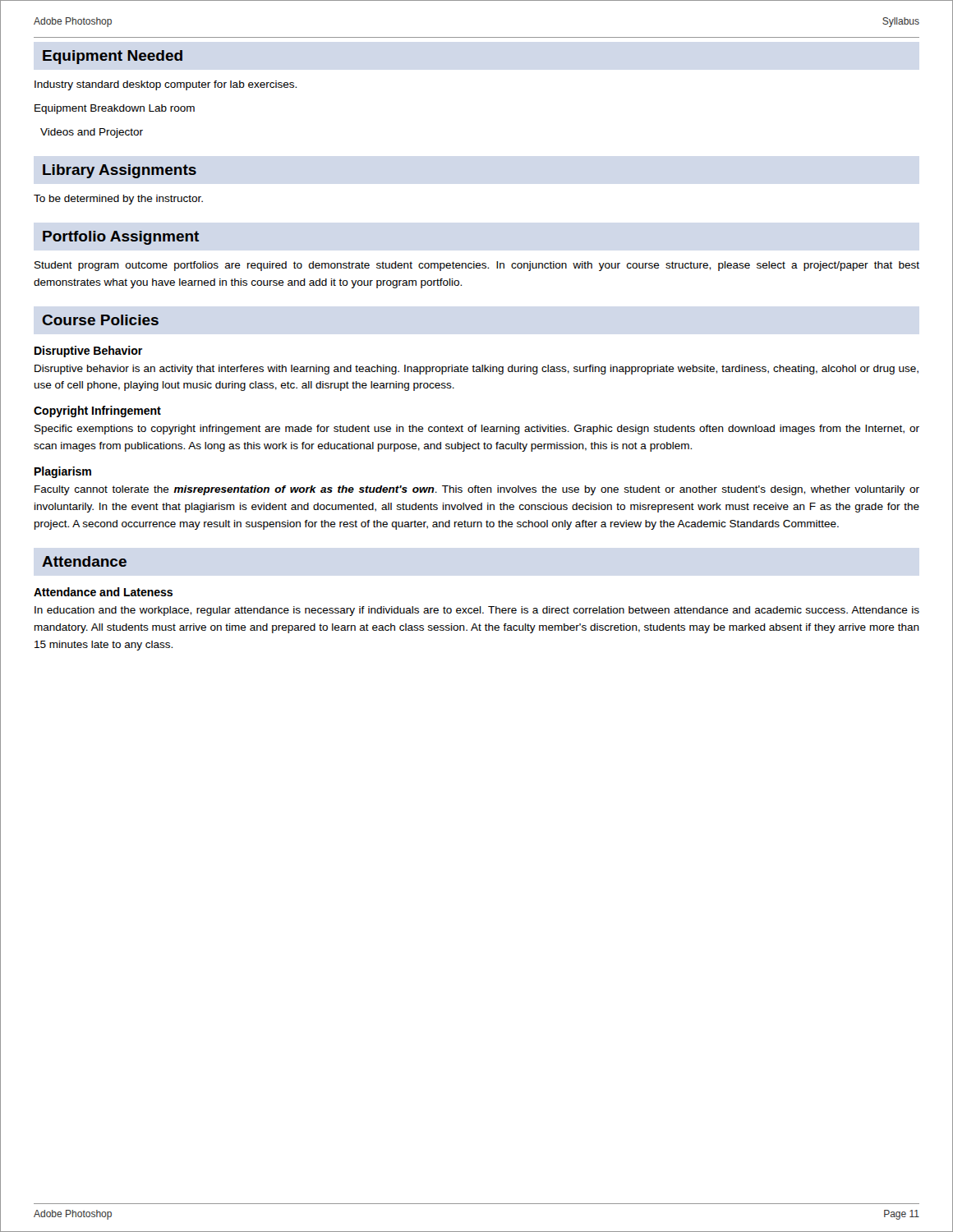The height and width of the screenshot is (1232, 953).
Task: Click where it says "Attendance and Lateness"
Action: click(103, 592)
